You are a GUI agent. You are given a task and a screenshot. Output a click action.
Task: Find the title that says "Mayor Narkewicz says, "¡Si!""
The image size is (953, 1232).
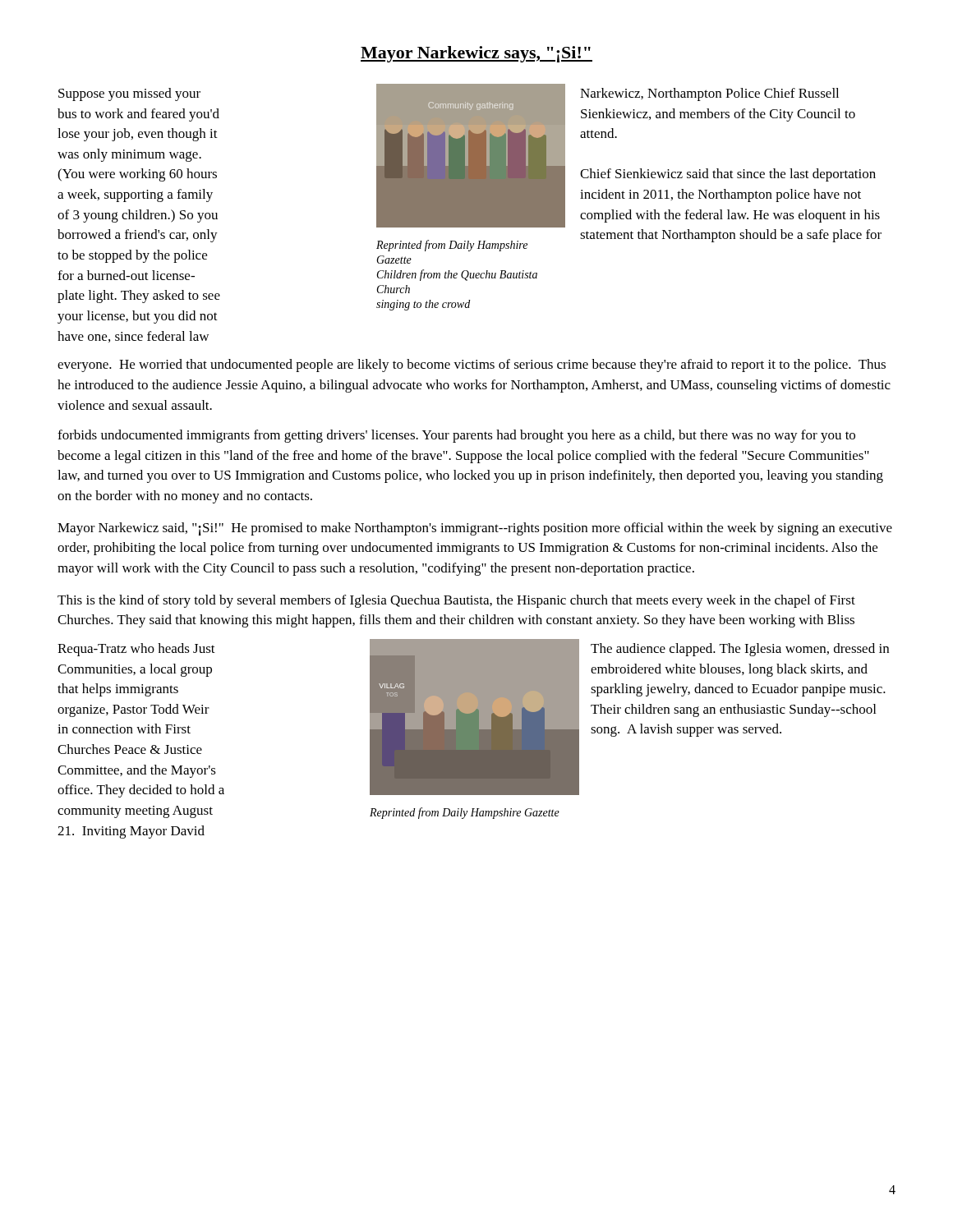click(x=476, y=52)
